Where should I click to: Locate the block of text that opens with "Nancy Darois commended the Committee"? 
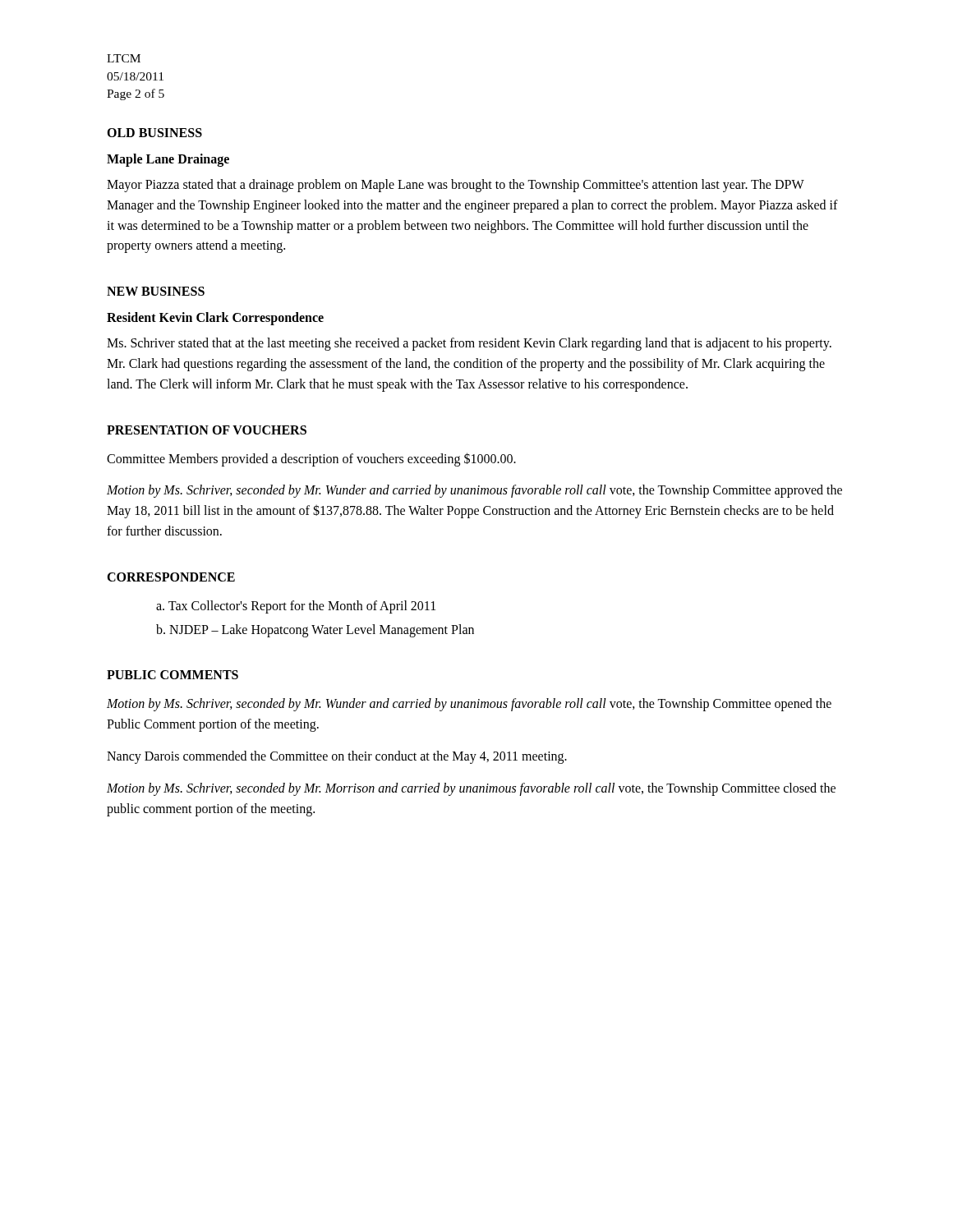337,756
